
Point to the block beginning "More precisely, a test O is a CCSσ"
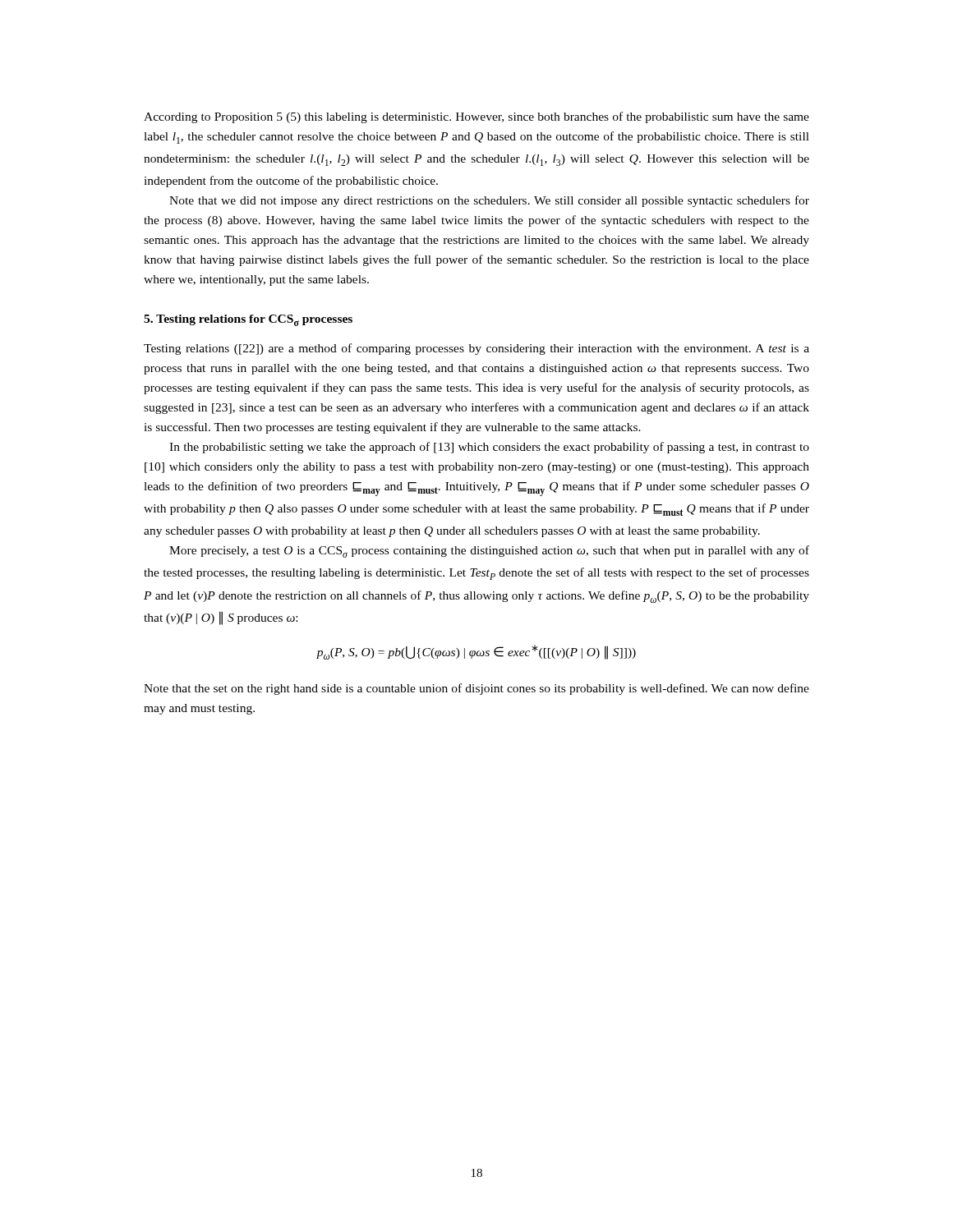click(476, 584)
